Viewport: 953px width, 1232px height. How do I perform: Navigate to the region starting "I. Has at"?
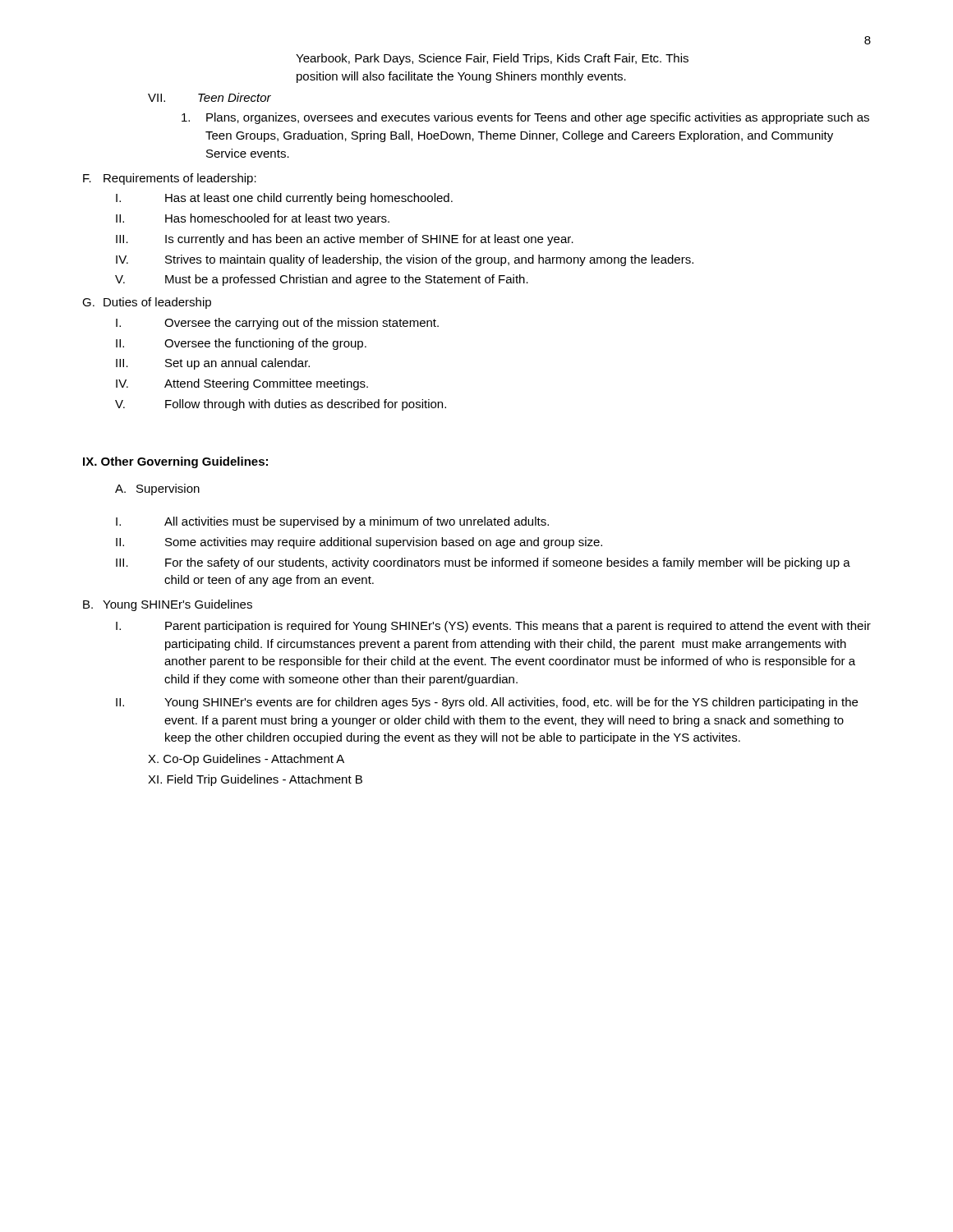pos(284,199)
